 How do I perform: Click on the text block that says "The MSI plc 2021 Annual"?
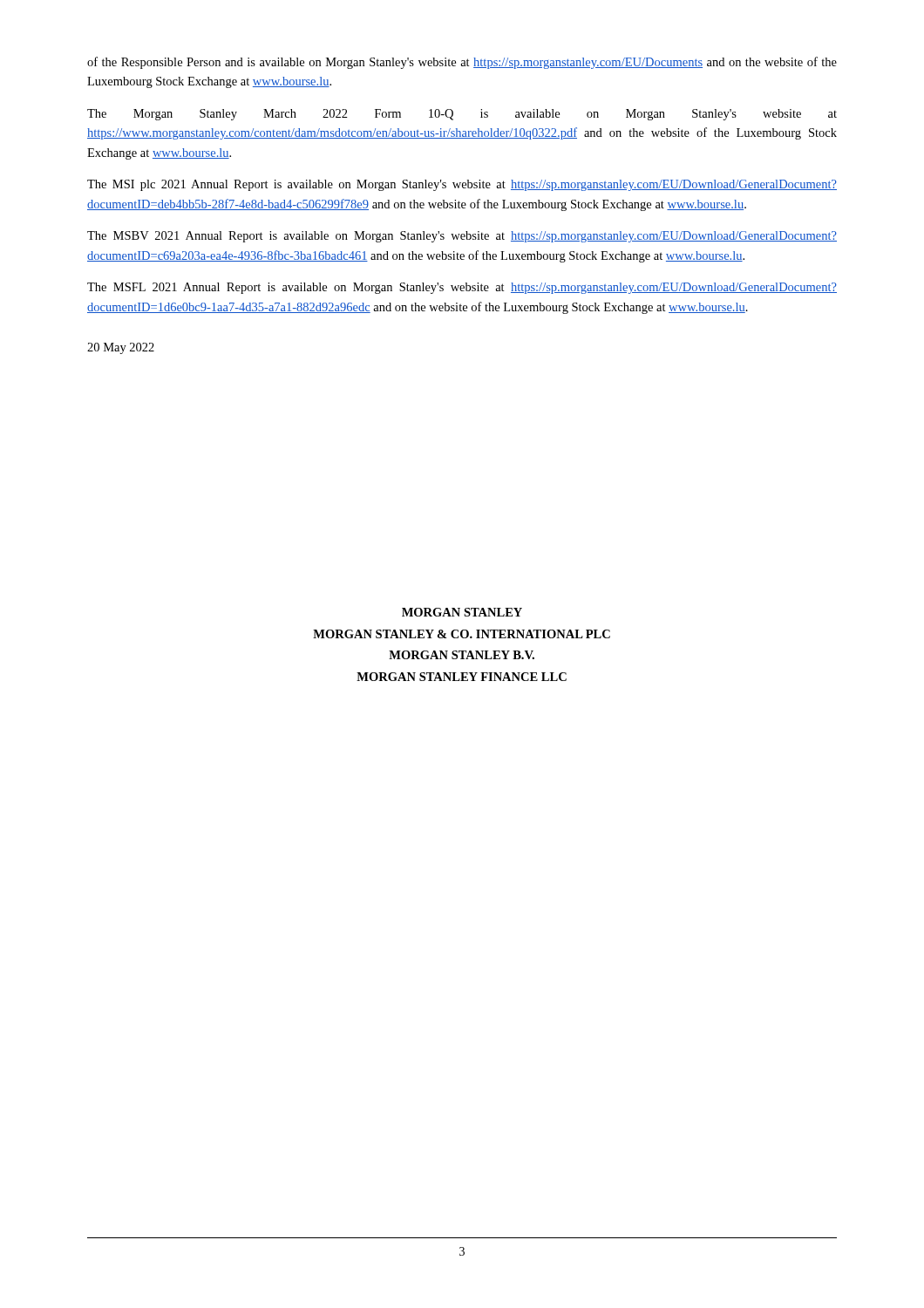(462, 194)
